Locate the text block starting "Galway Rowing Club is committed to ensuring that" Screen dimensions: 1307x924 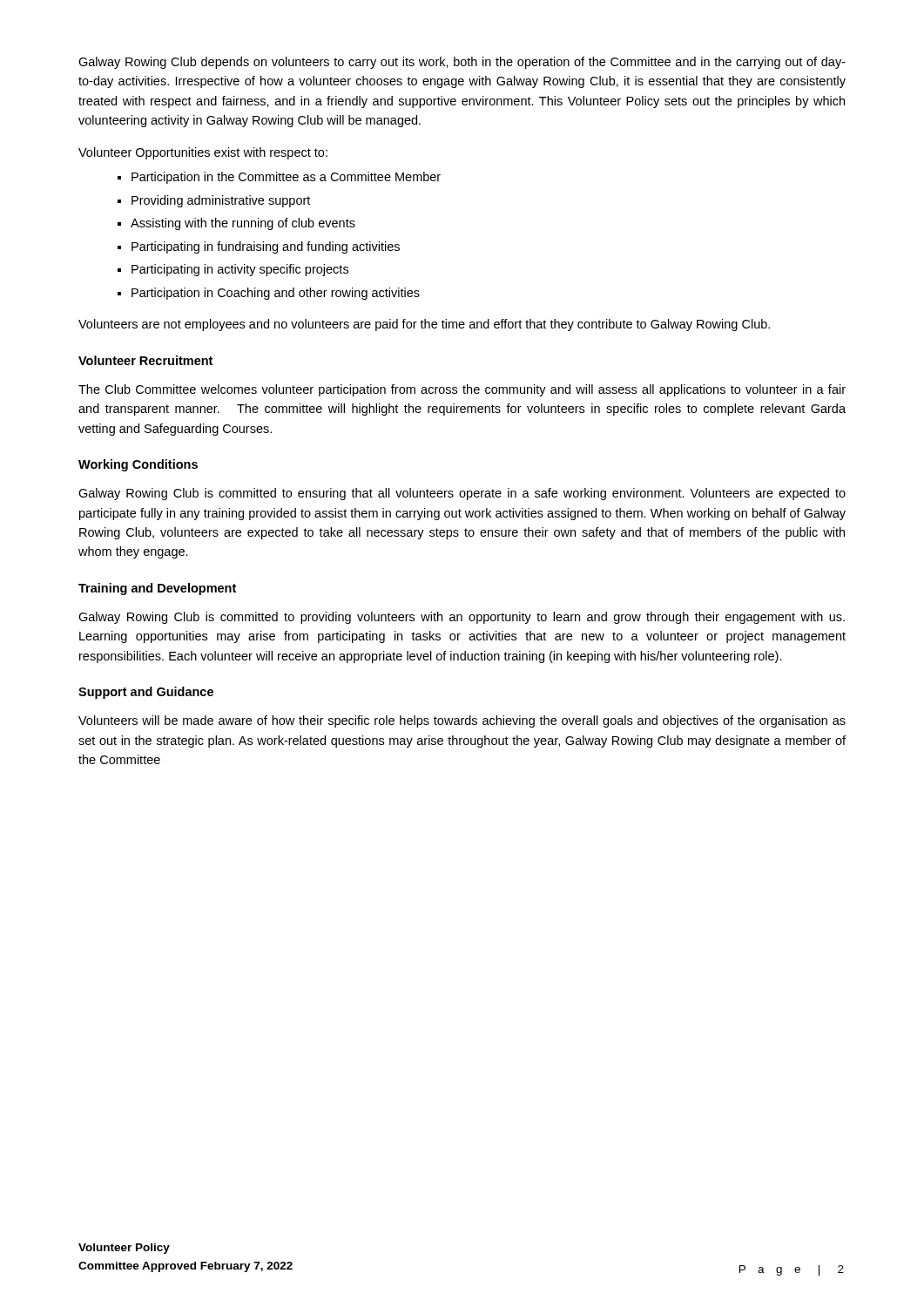[x=462, y=523]
